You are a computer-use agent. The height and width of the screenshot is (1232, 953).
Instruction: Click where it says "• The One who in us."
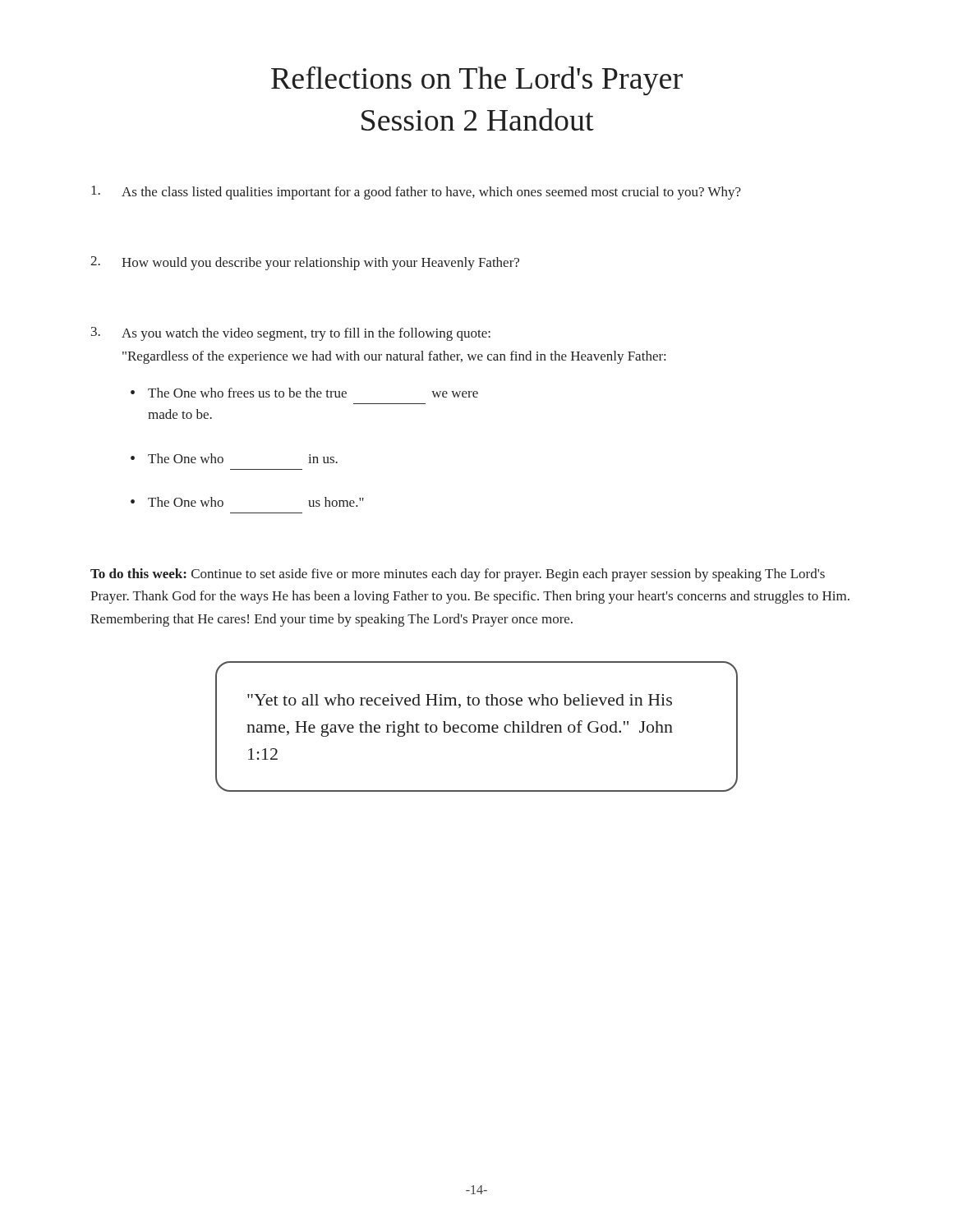(x=234, y=458)
